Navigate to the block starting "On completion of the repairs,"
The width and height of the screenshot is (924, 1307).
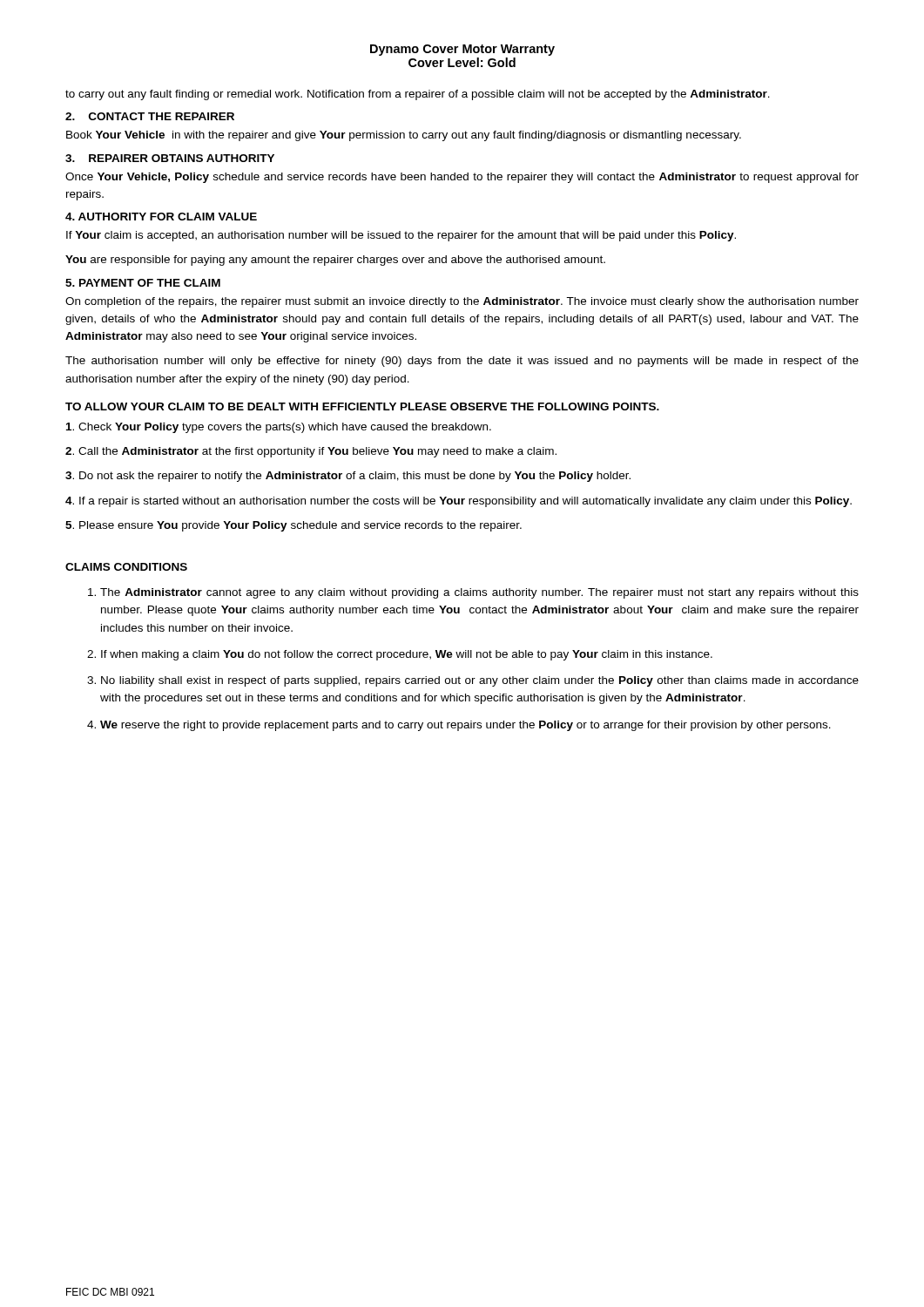(x=462, y=318)
